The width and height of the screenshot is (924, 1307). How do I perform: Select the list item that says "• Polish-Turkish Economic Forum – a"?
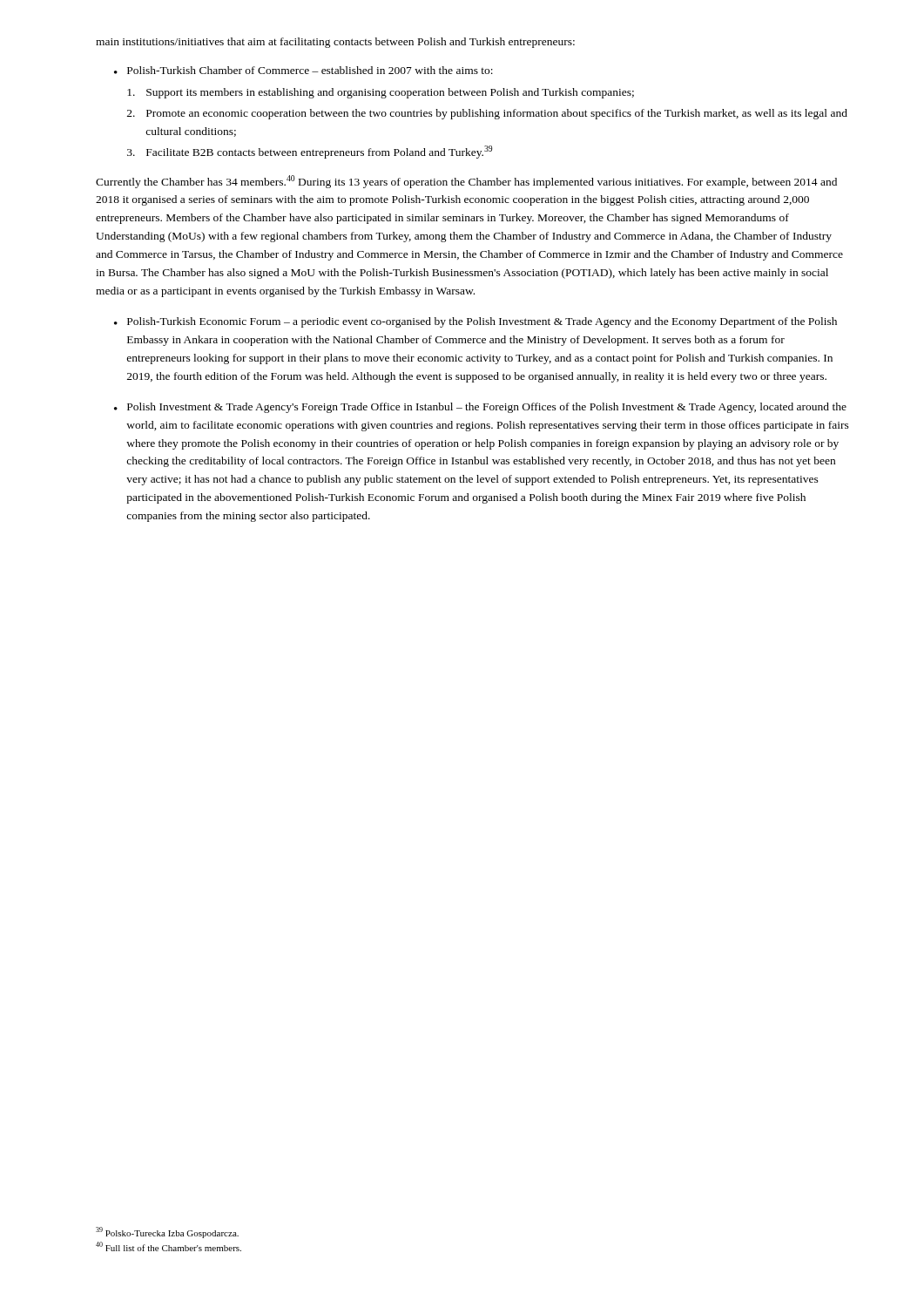coord(482,349)
